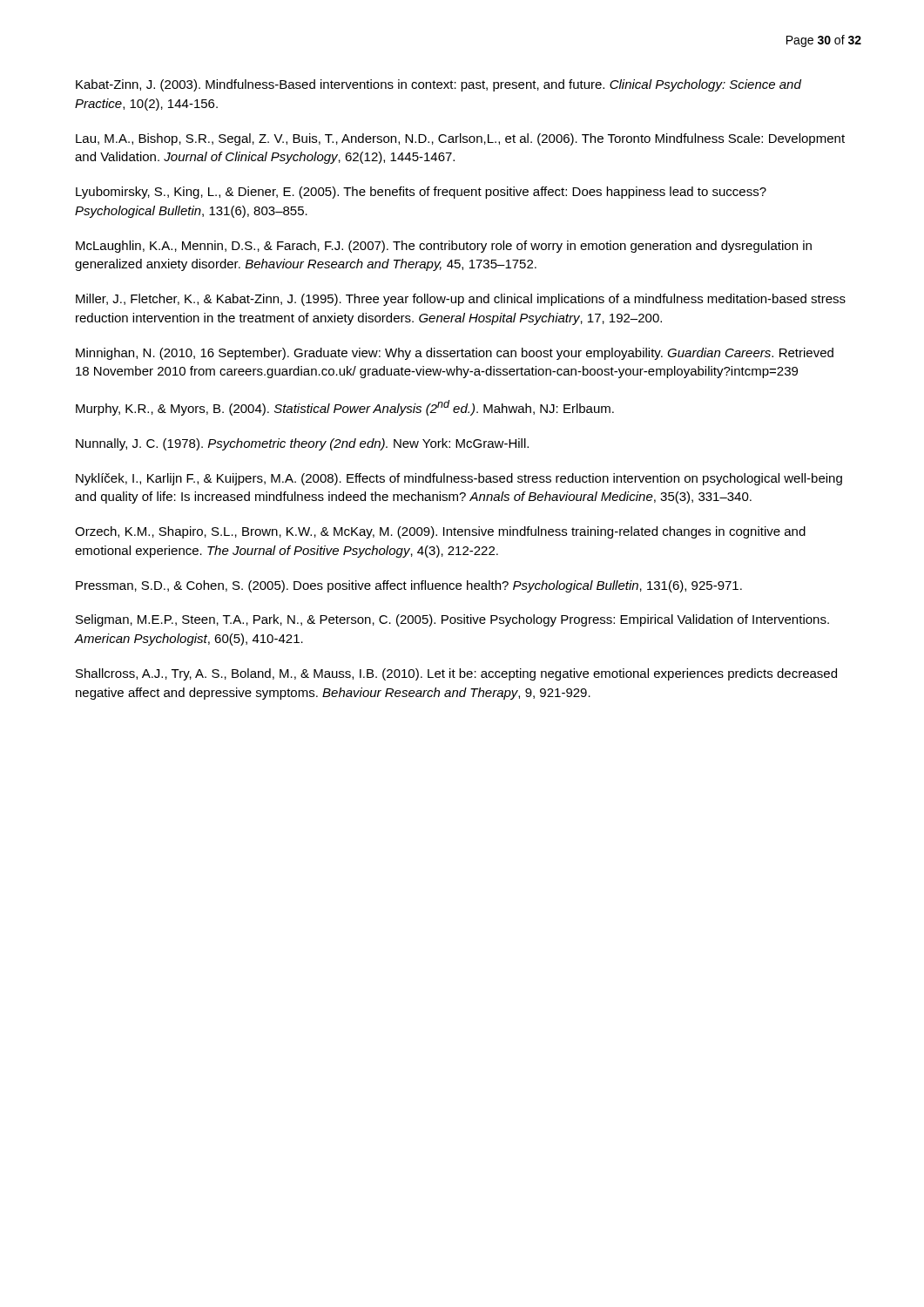This screenshot has height=1307, width=924.
Task: Select the list item with the text "Miller, J., Fletcher, K., & Kabat-Zinn, J."
Action: click(460, 308)
